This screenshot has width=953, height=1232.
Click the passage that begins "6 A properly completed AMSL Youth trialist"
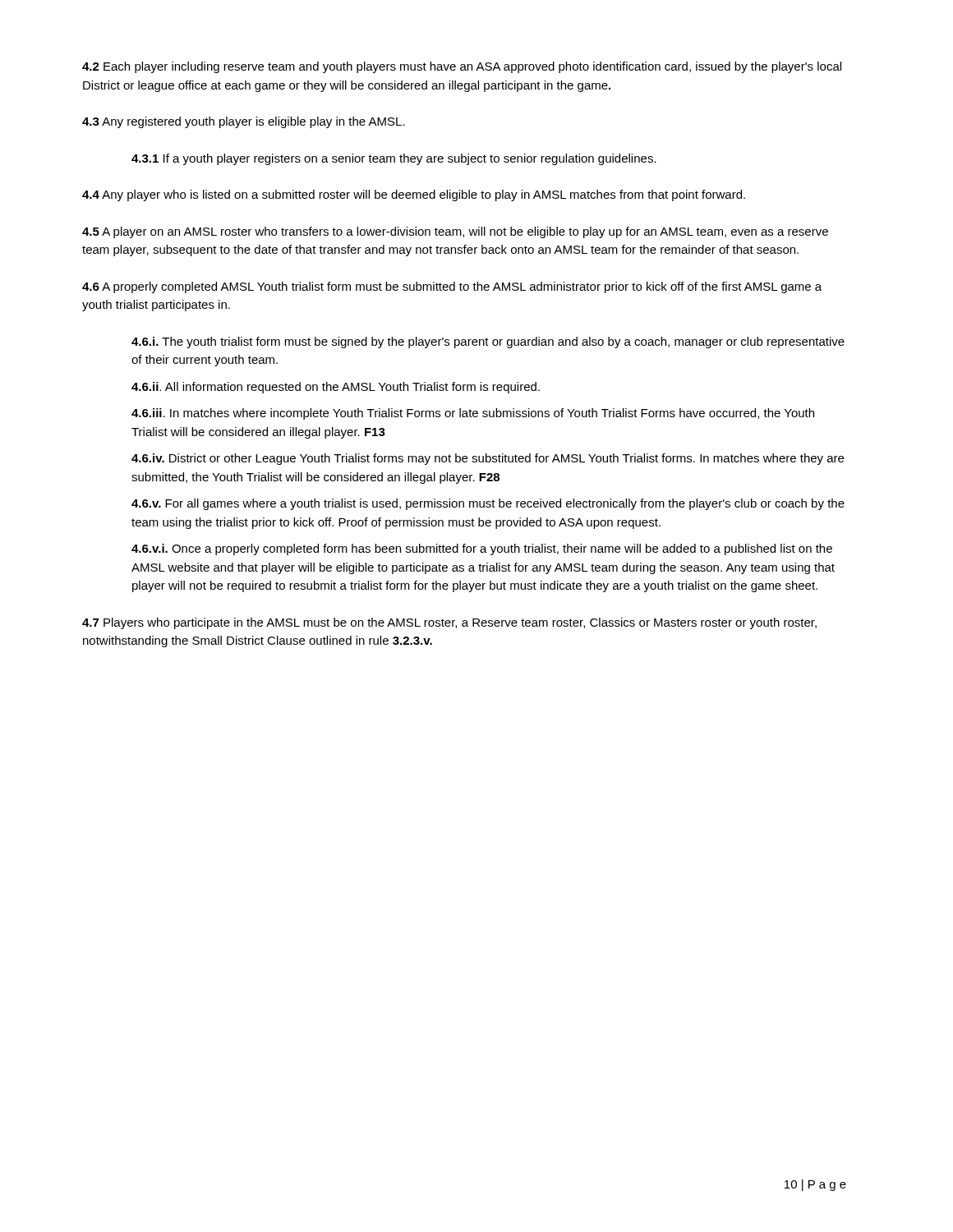pos(452,295)
